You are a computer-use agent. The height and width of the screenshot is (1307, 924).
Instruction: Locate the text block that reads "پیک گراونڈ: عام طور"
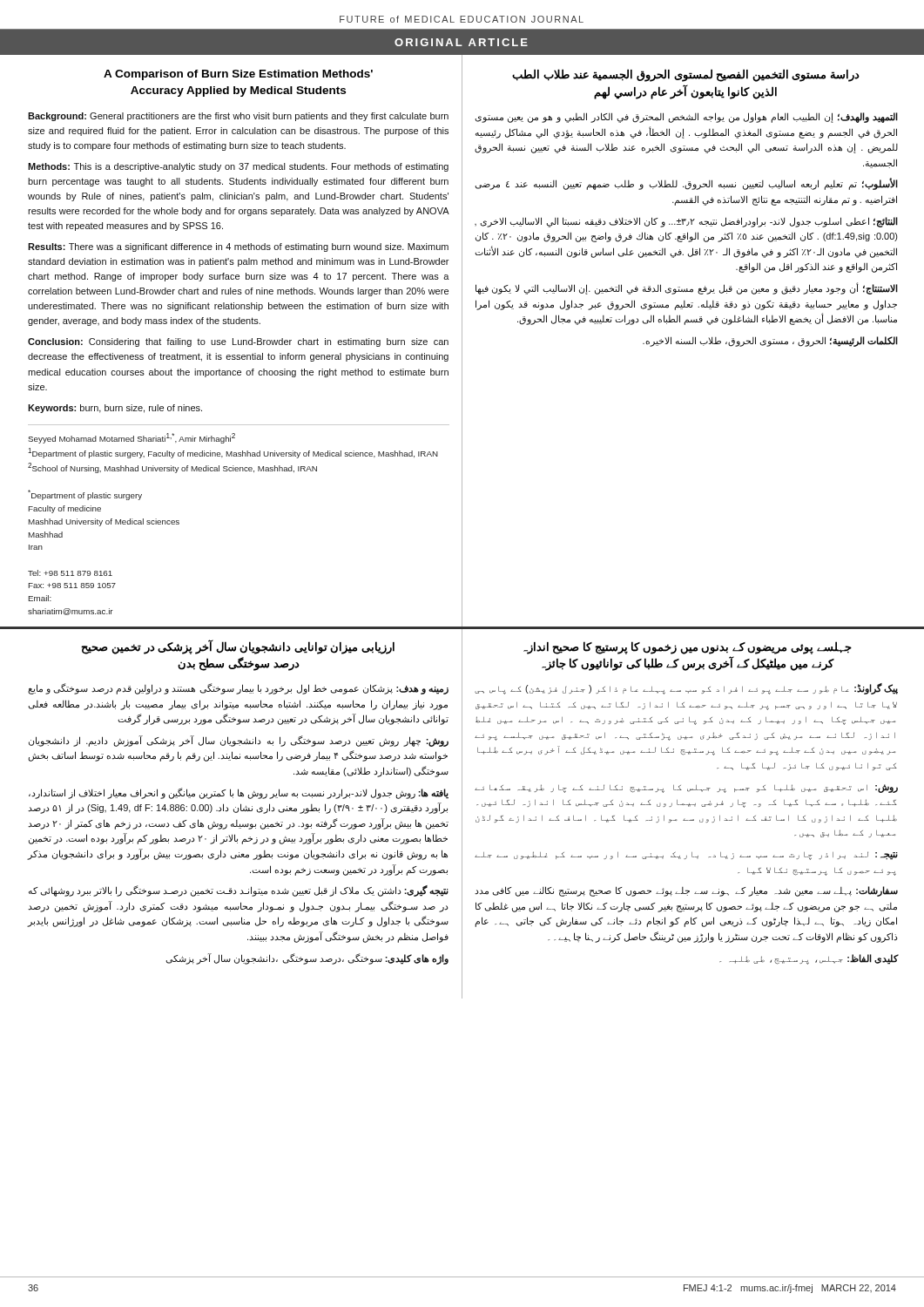pos(686,727)
